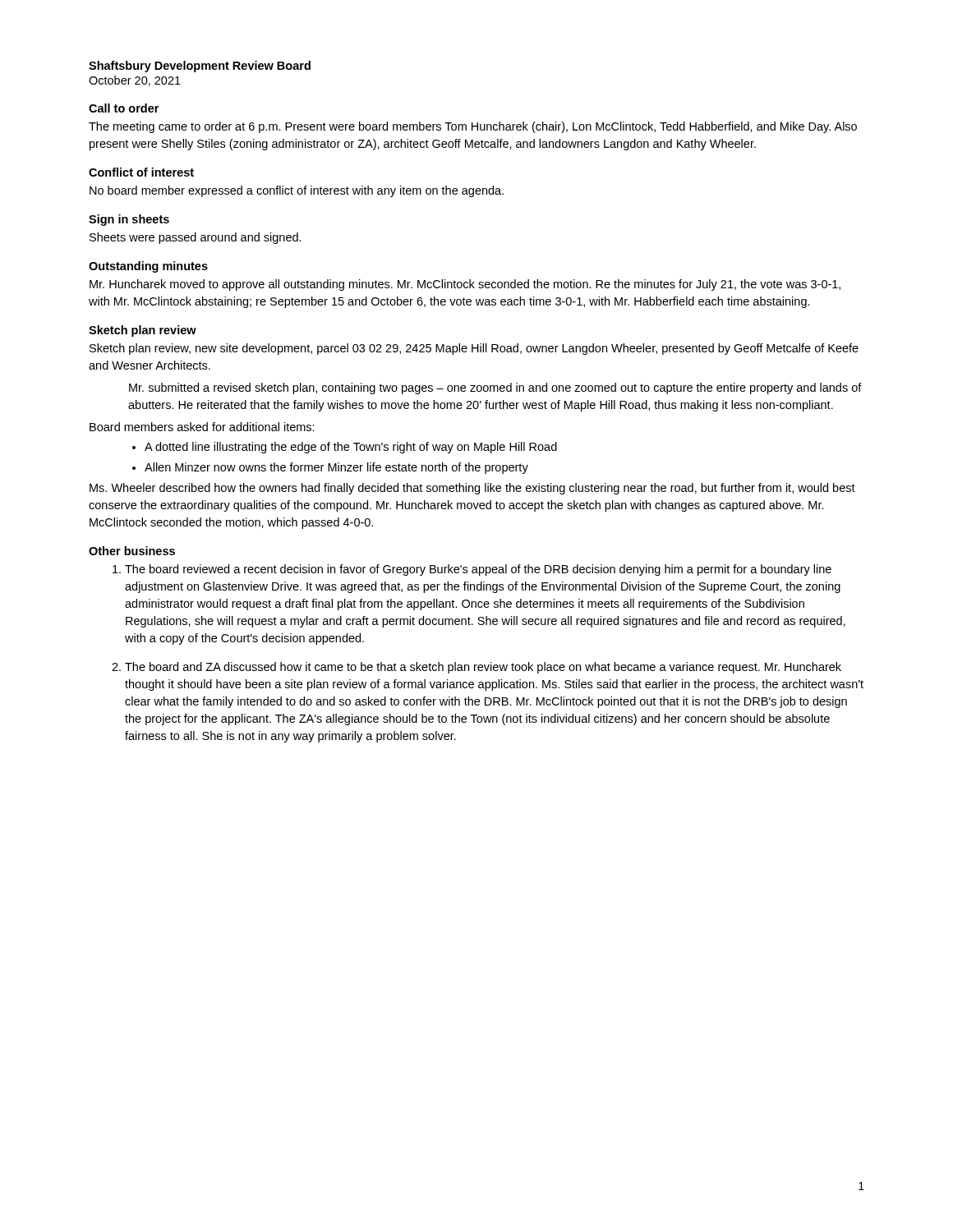Find the text block that reads "The meeting came to order at 6"

[x=473, y=135]
